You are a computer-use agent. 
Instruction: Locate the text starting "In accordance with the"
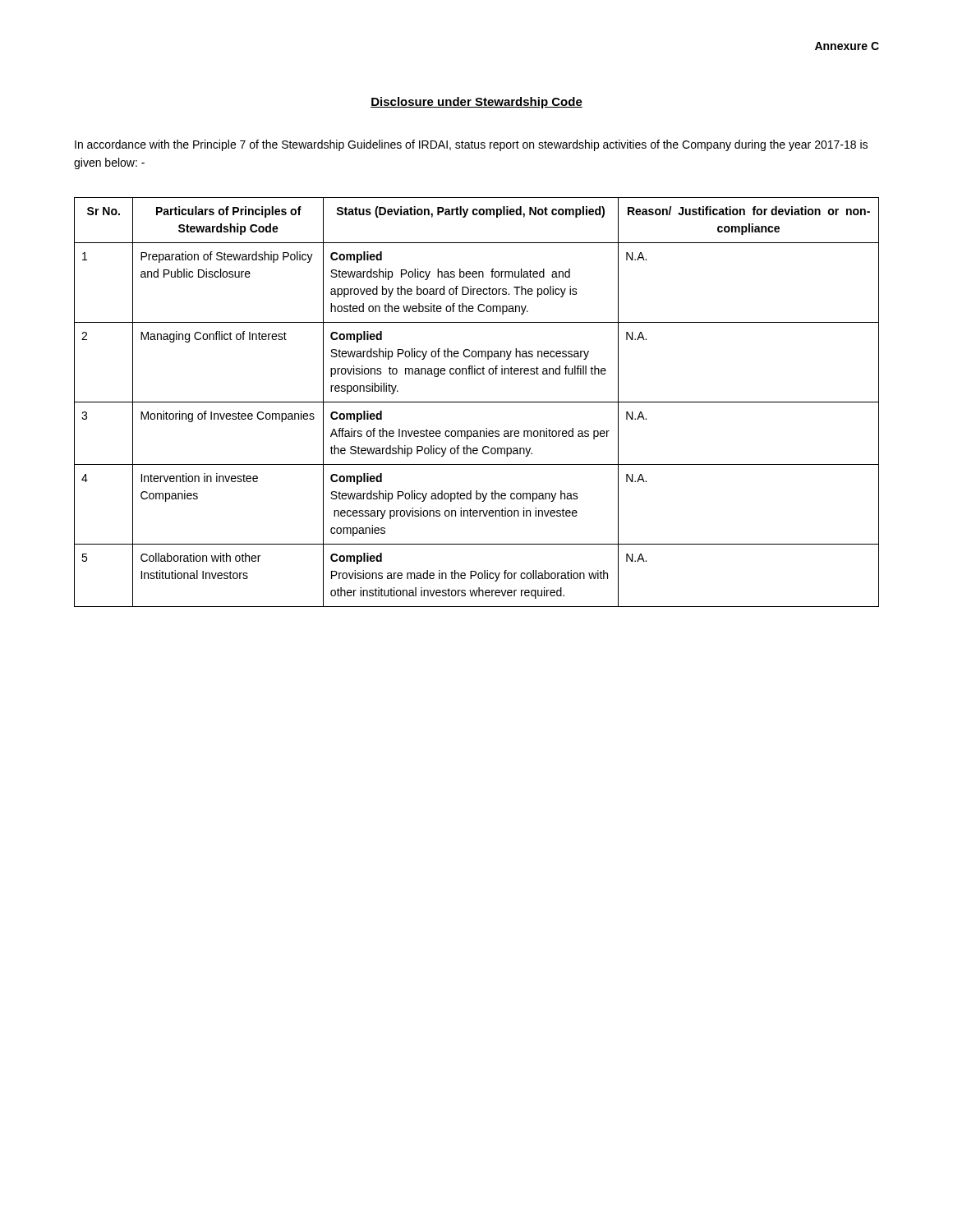(471, 154)
